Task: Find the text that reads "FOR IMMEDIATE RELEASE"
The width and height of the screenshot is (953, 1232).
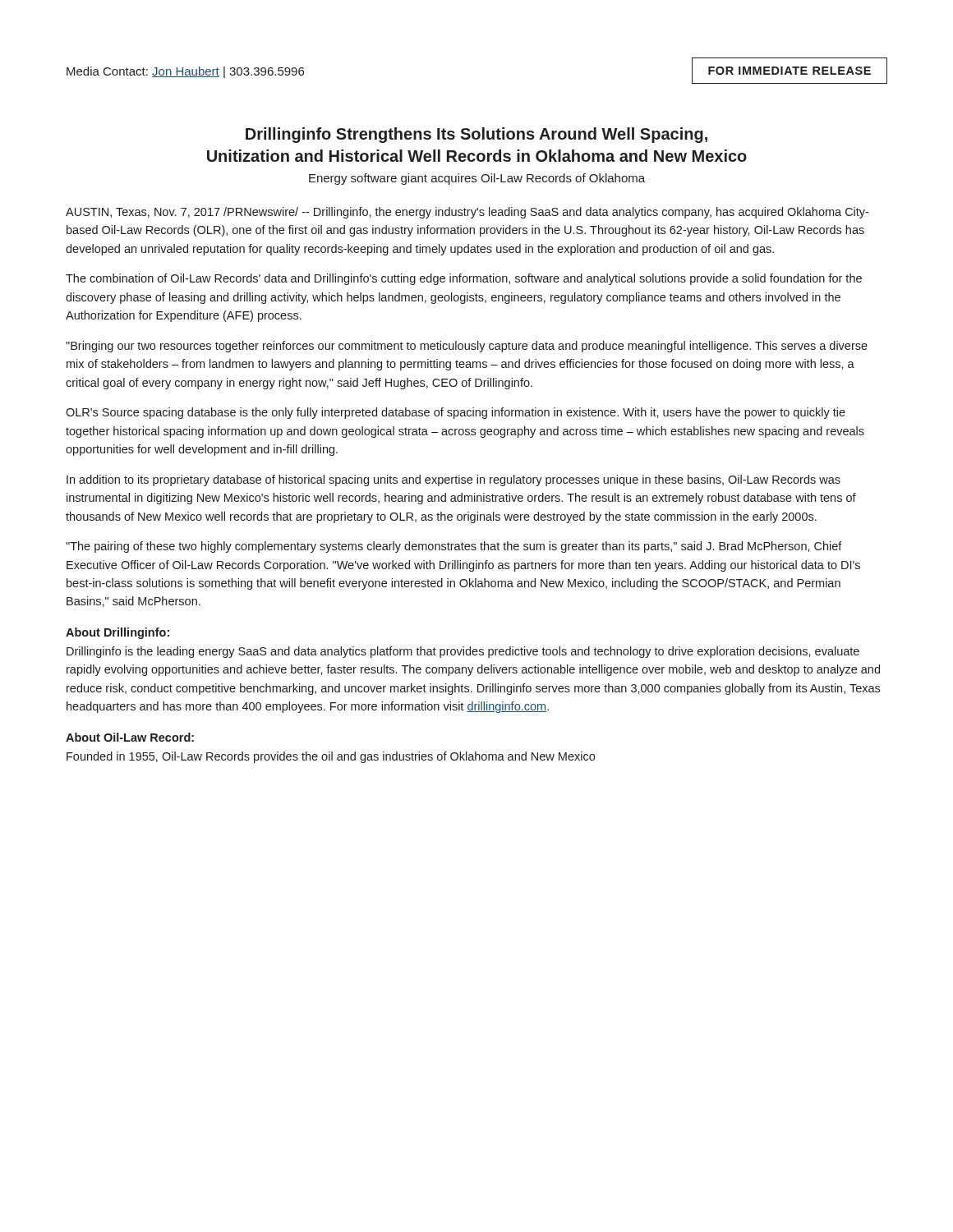Action: point(790,71)
